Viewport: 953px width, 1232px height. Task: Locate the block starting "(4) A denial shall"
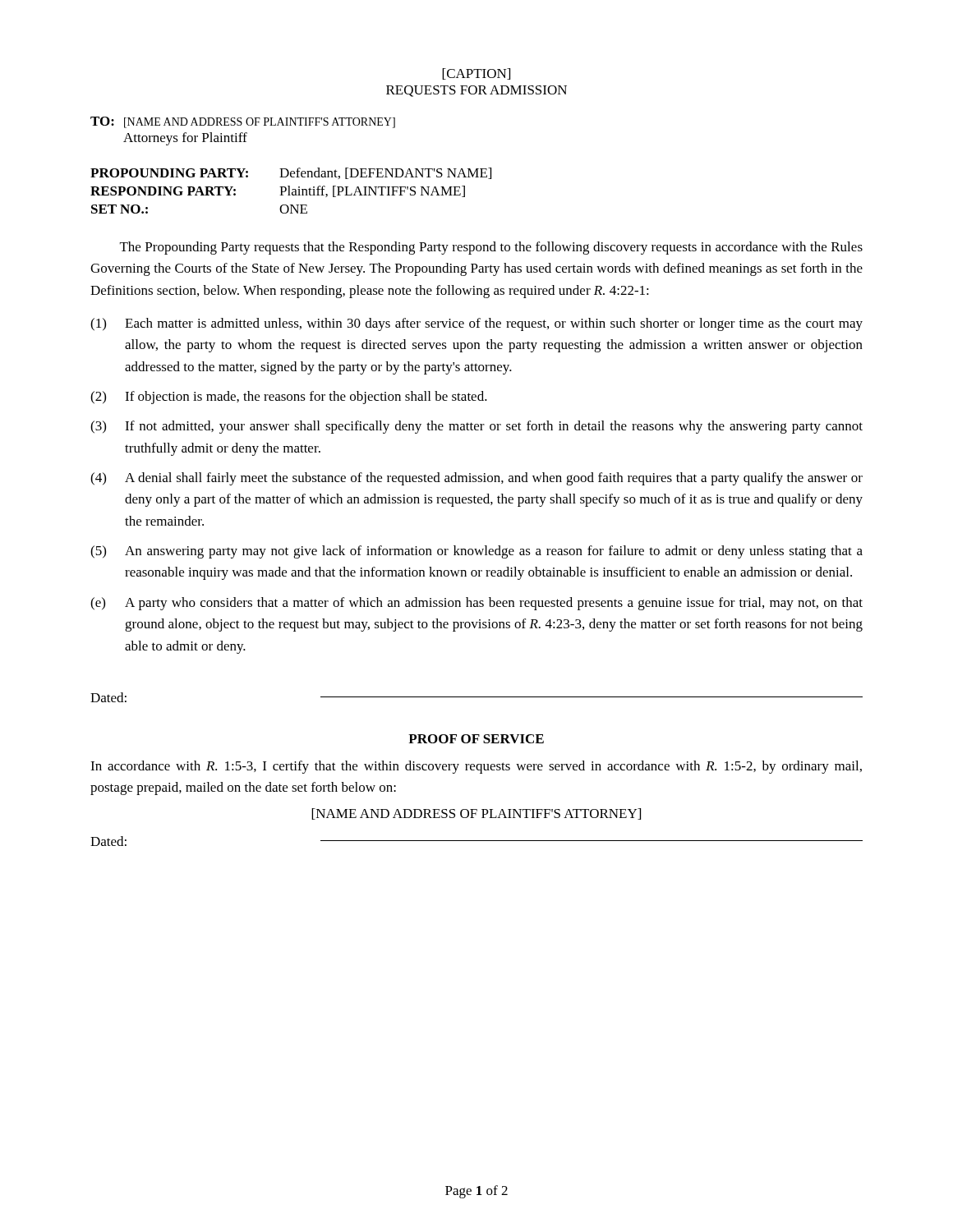[x=476, y=500]
